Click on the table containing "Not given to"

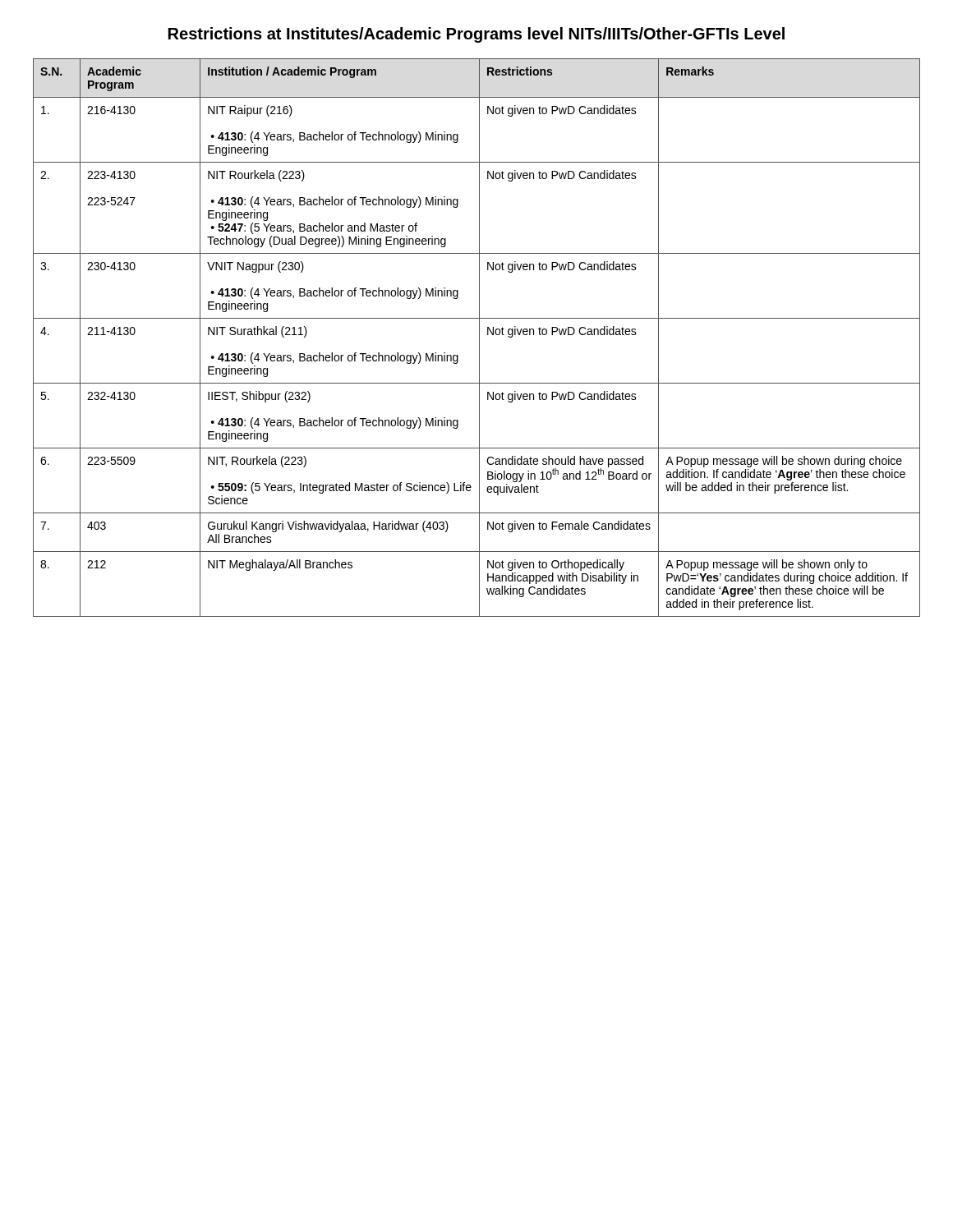click(476, 338)
